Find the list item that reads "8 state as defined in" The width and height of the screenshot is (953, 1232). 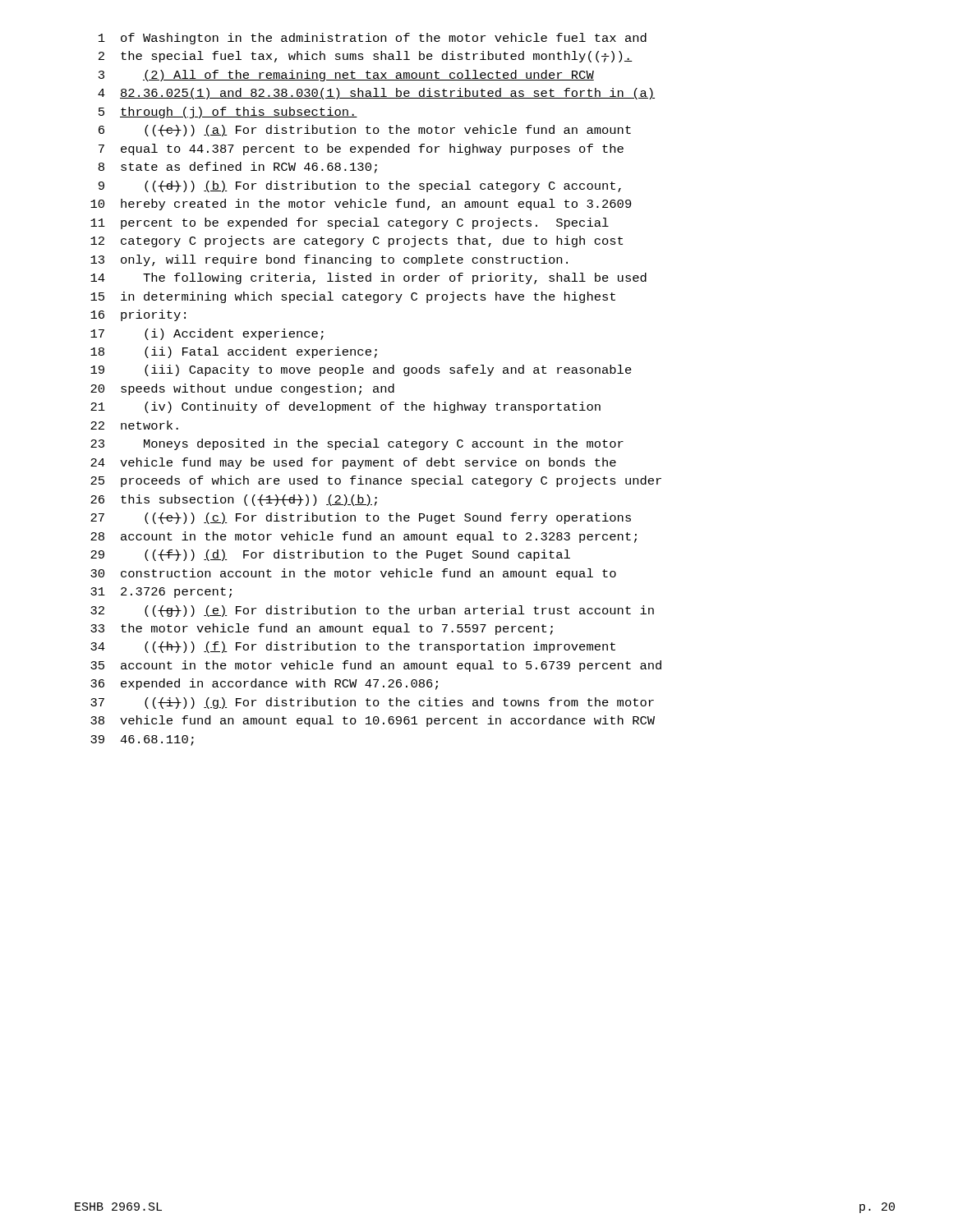click(238, 168)
